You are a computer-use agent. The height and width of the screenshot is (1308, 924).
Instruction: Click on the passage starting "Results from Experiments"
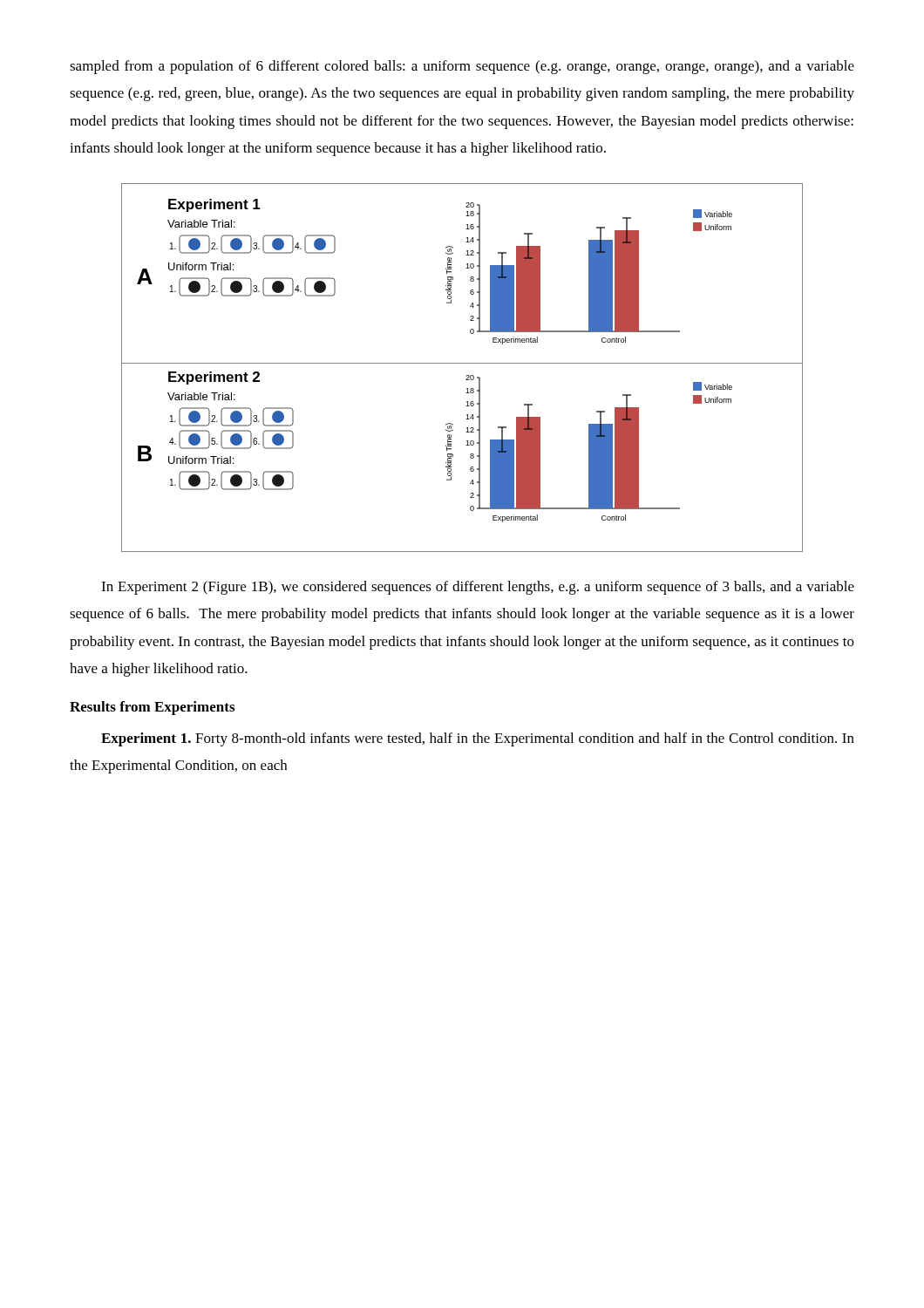pos(152,706)
